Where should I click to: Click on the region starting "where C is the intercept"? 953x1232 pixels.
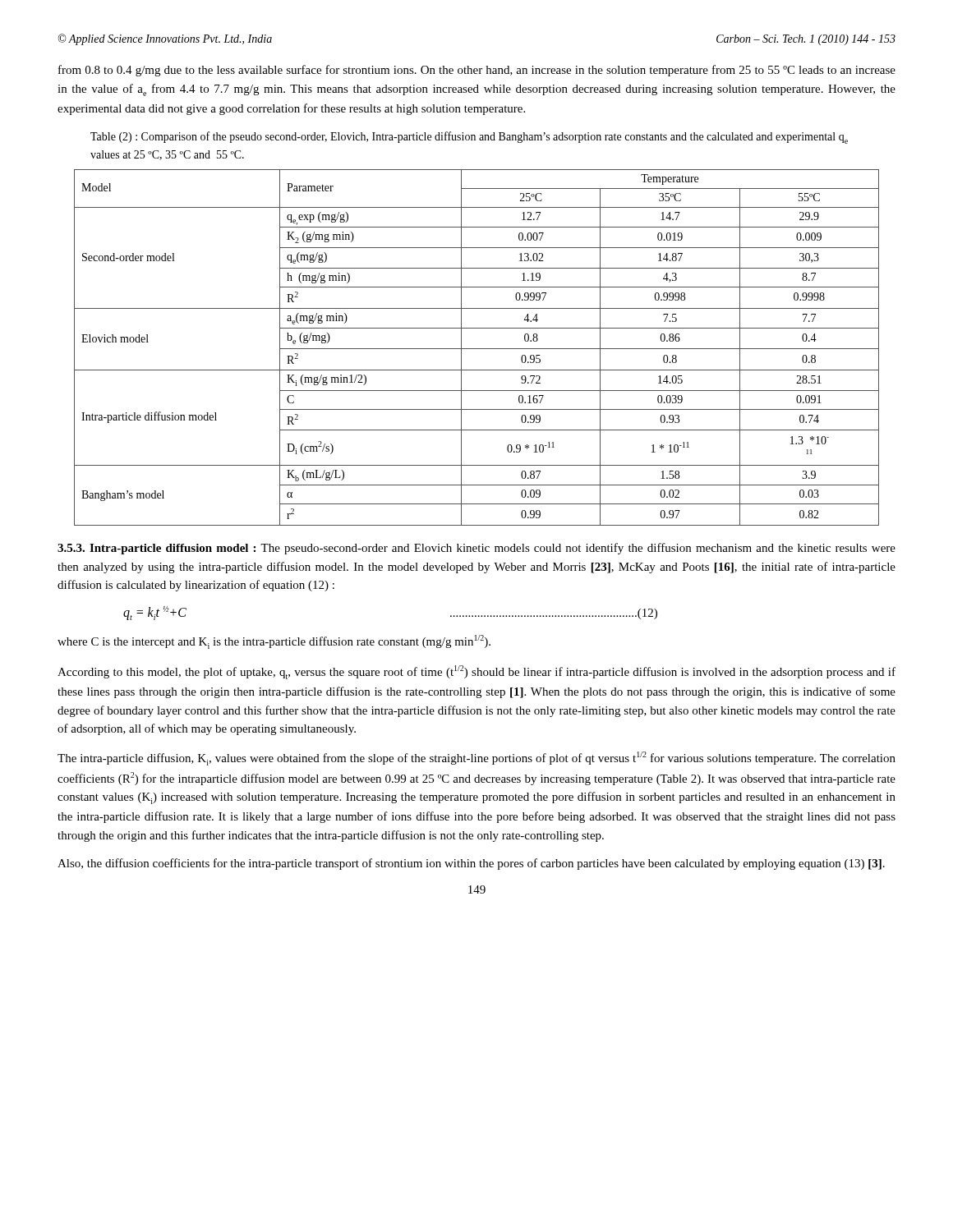[x=274, y=642]
